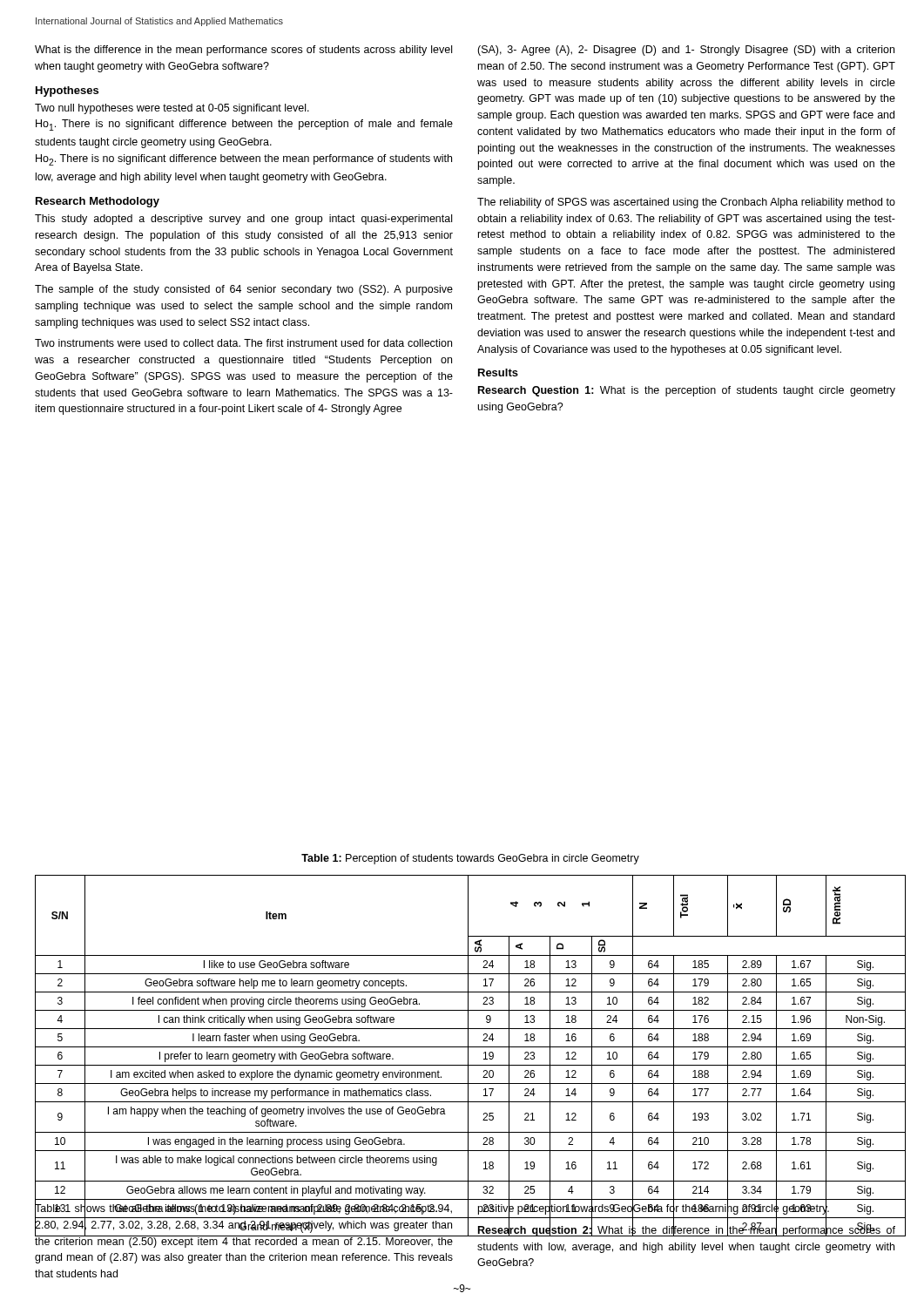Locate the text block starting "Two instruments were used to"
The image size is (924, 1307).
(244, 376)
